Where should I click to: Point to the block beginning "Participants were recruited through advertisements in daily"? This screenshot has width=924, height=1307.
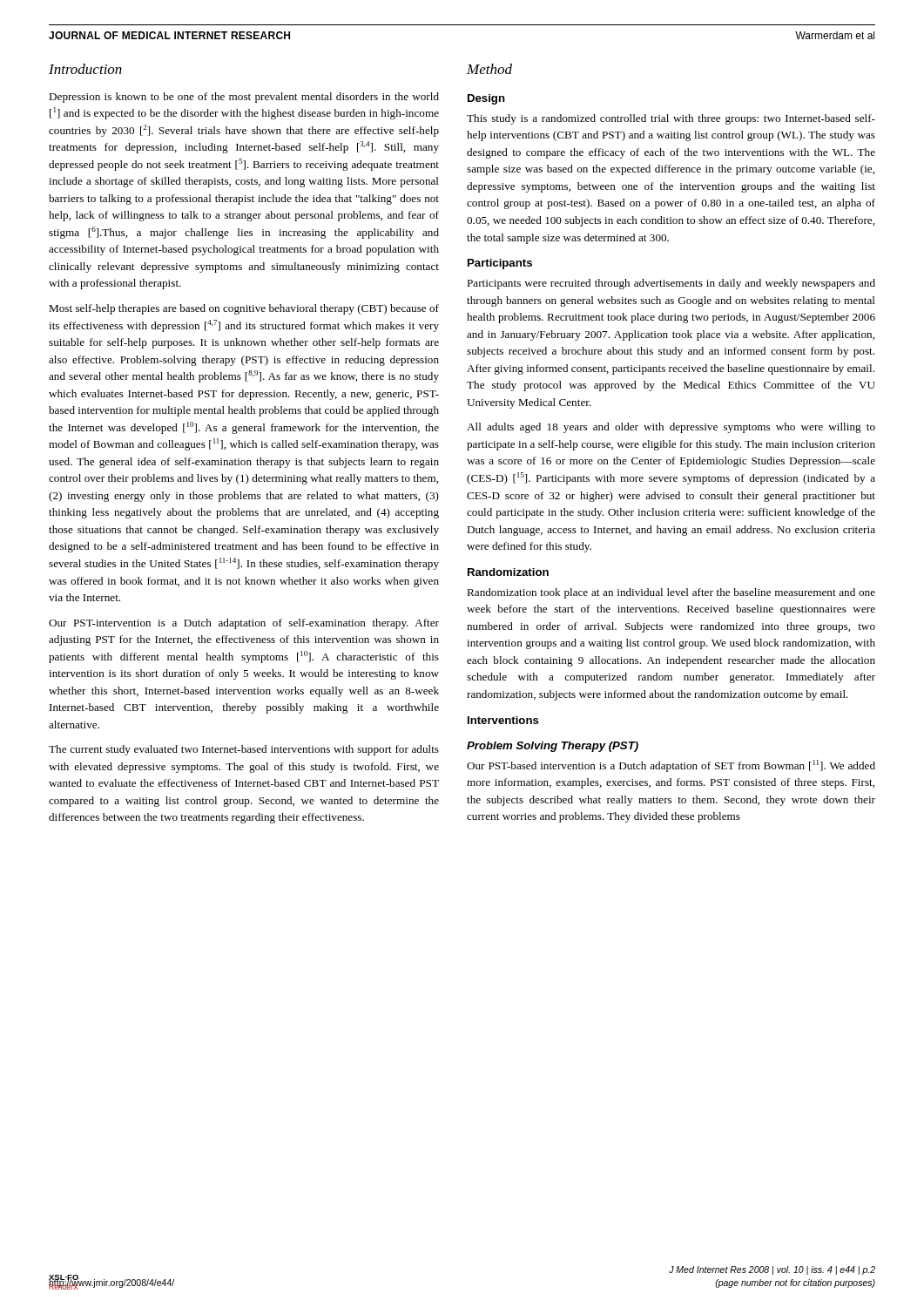click(671, 343)
